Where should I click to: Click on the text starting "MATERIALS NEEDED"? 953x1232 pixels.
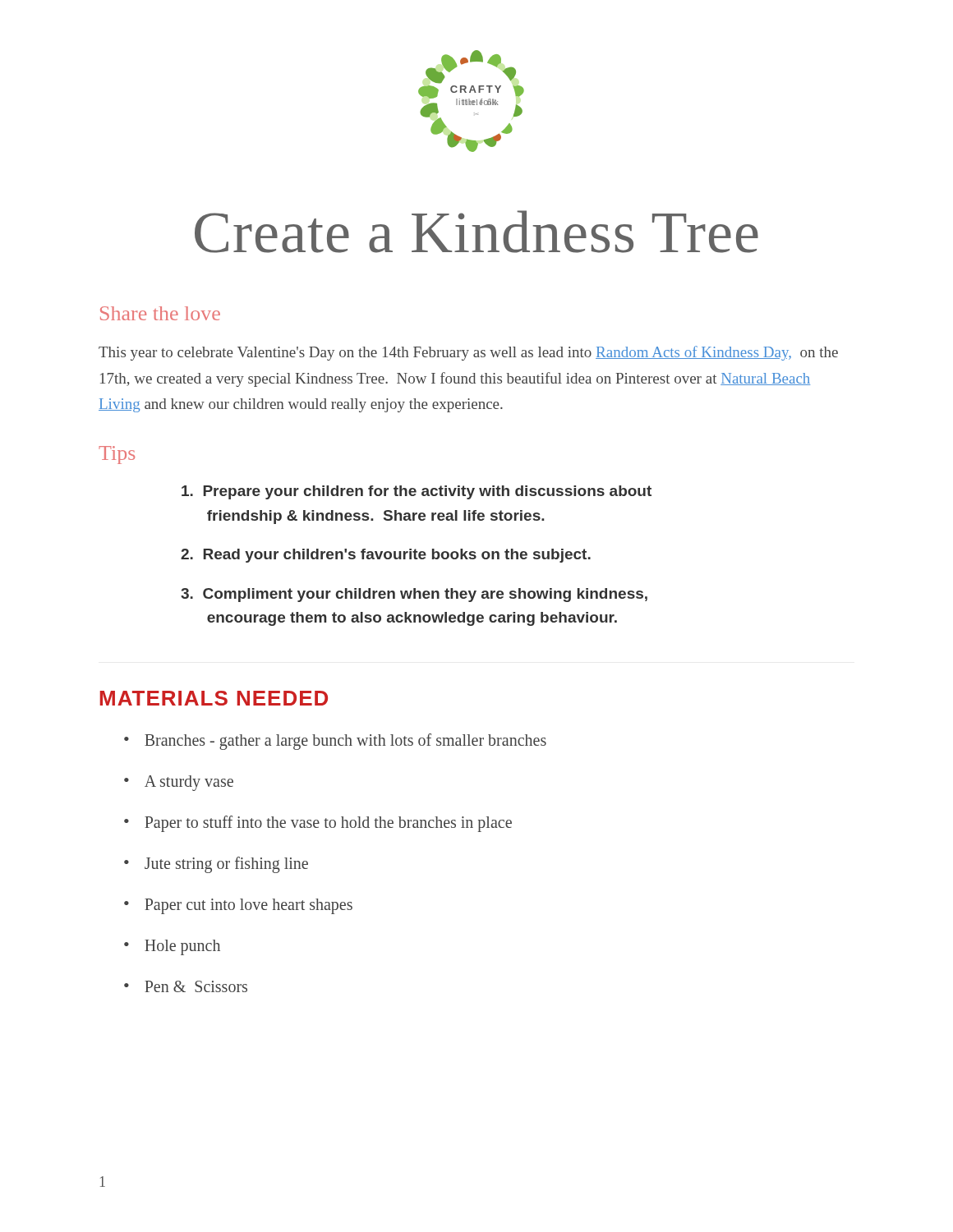tap(214, 698)
